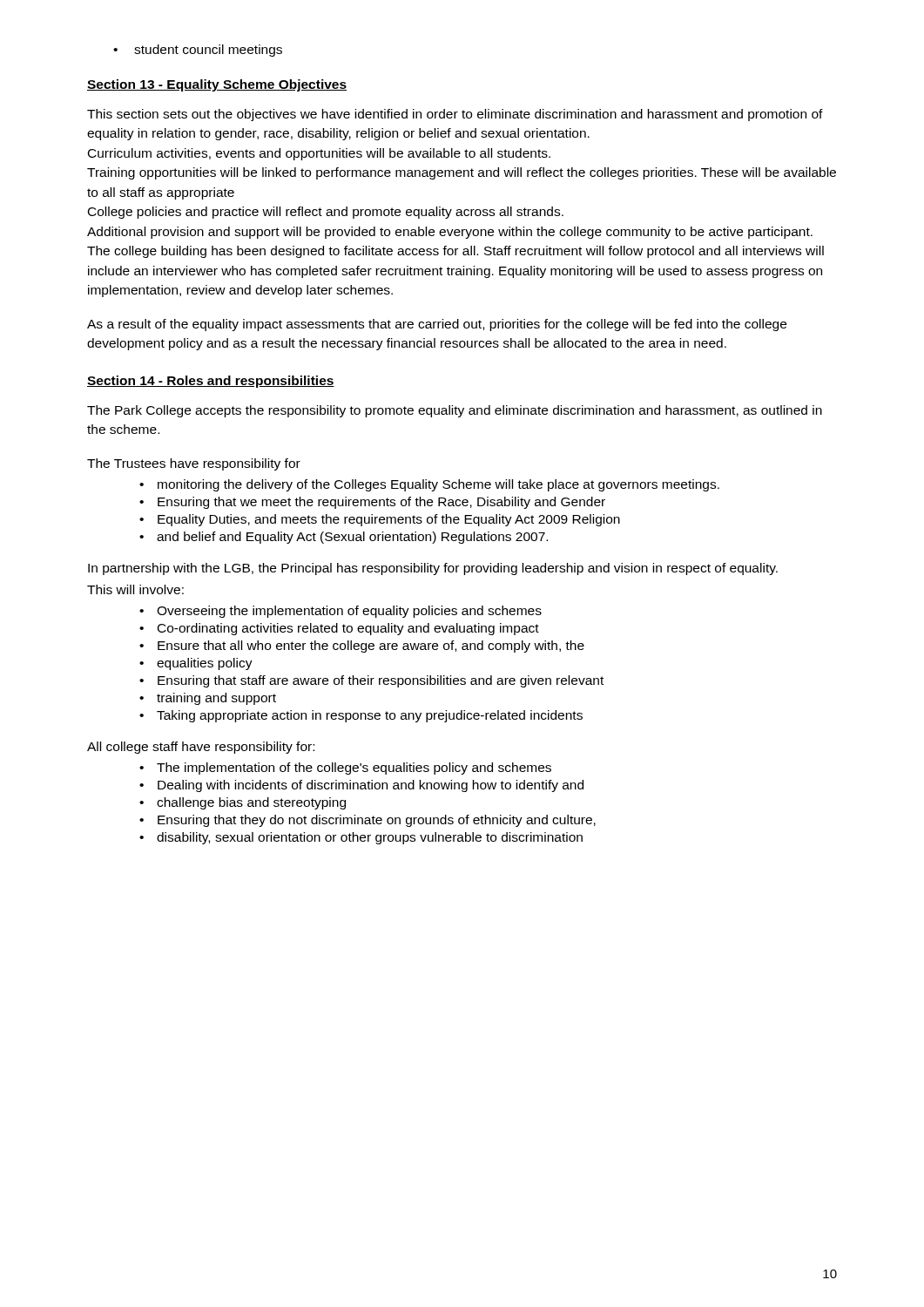This screenshot has height=1307, width=924.
Task: Locate the passage starting "• challenge bias and"
Action: pos(243,803)
